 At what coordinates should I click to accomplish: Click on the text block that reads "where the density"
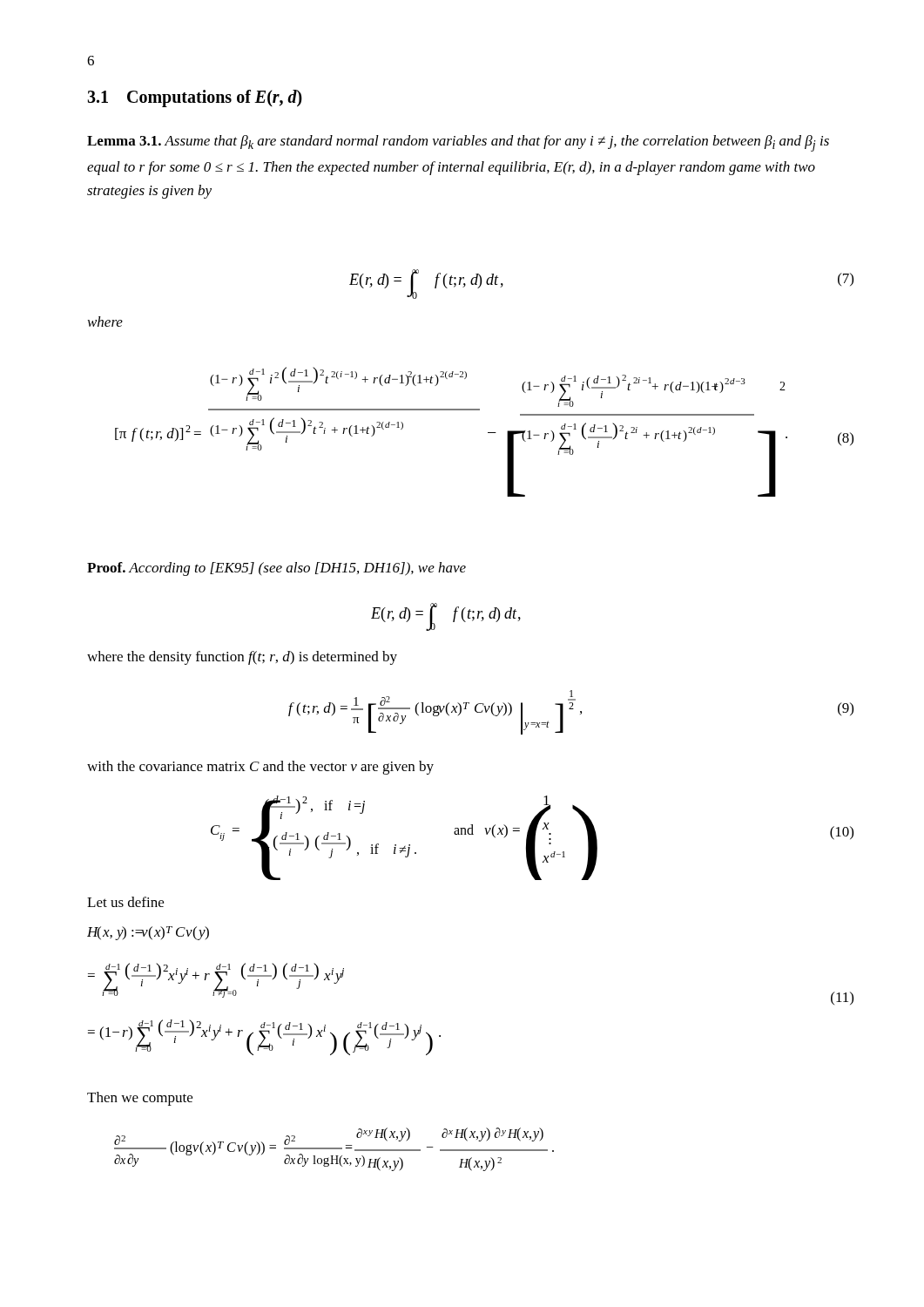click(242, 657)
